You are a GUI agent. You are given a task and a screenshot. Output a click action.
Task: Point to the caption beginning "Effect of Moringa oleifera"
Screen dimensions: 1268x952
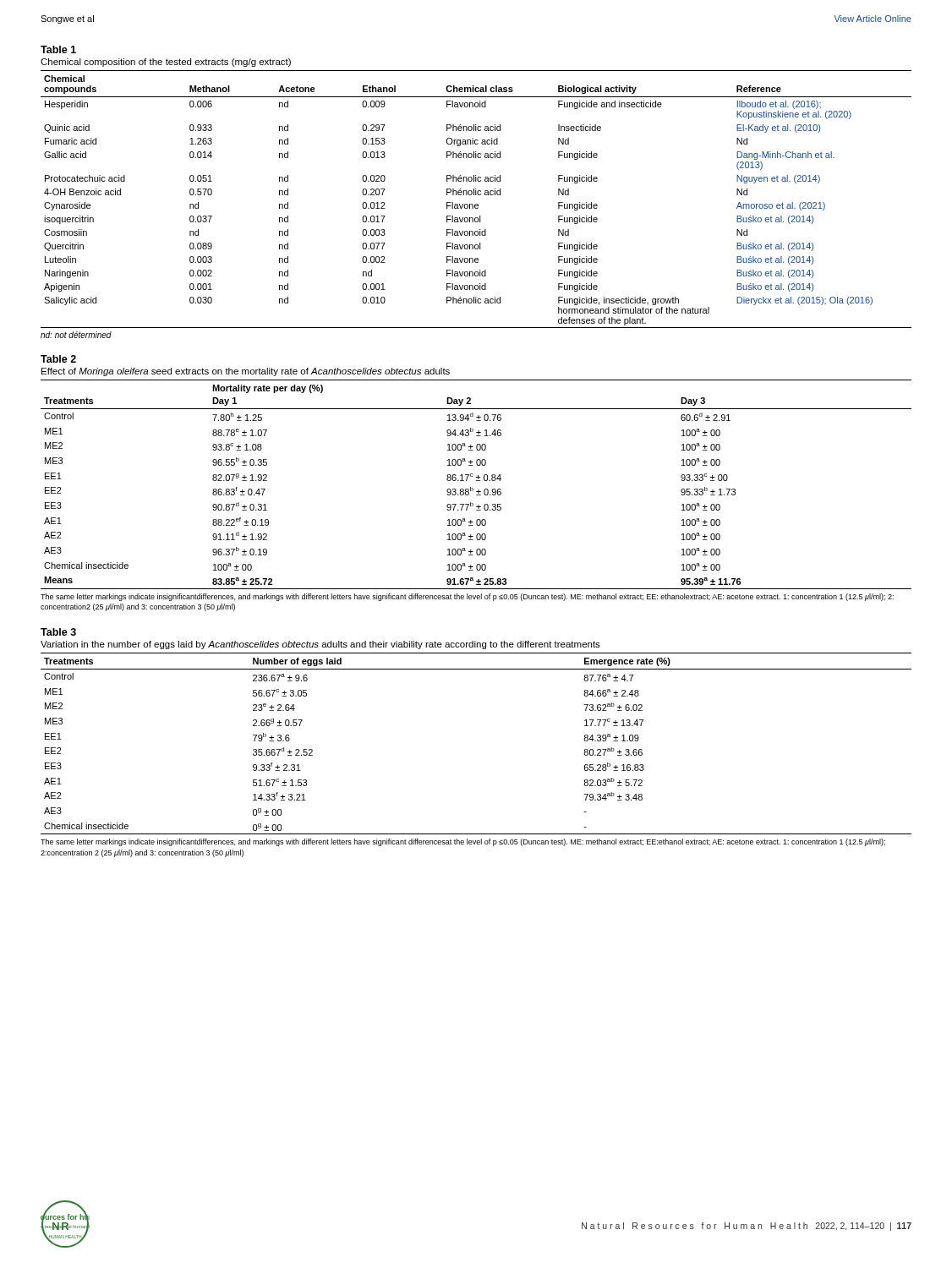coord(245,371)
